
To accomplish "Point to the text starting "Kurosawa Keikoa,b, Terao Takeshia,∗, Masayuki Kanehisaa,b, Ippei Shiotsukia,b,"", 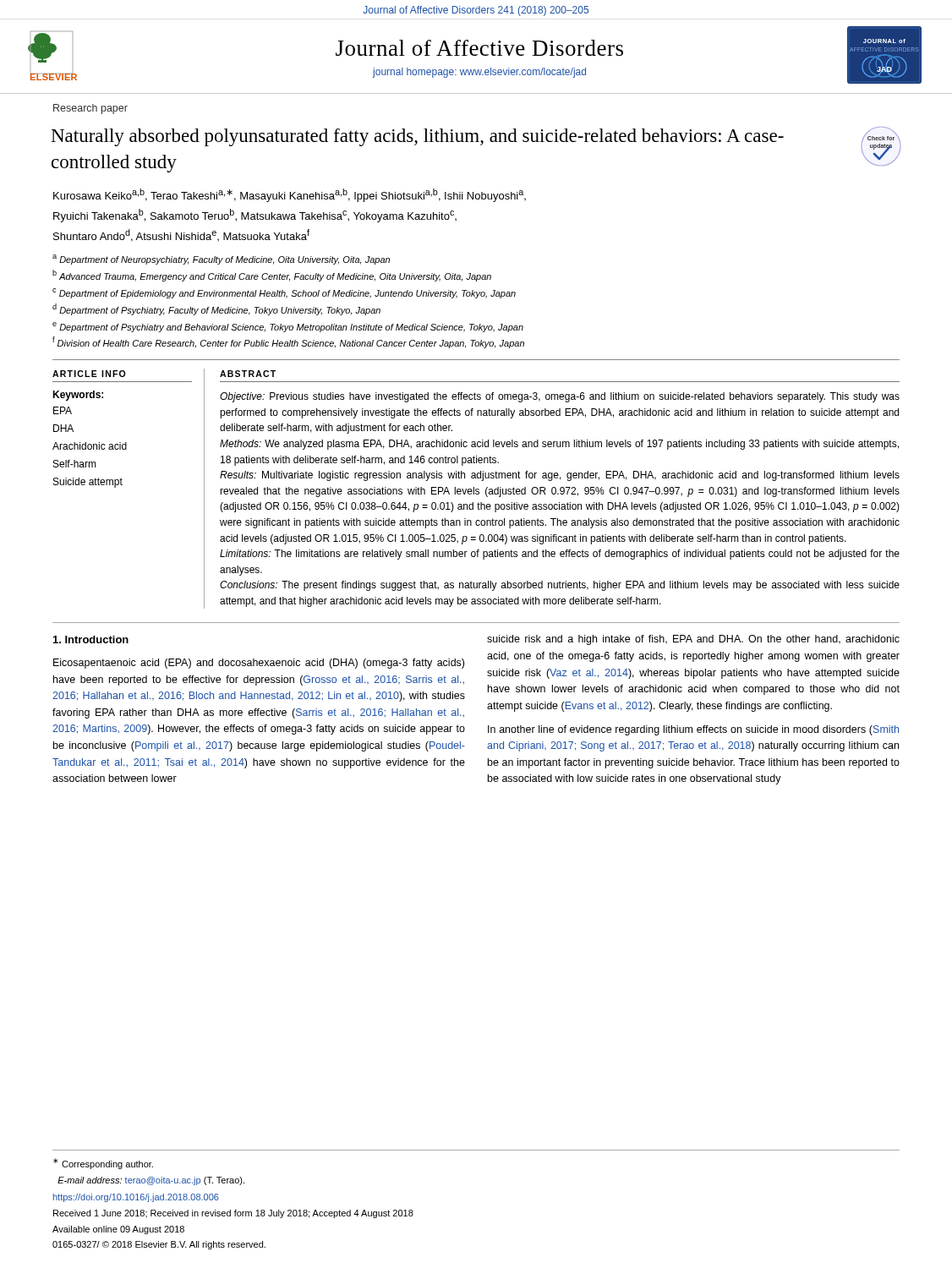I will tap(290, 215).
